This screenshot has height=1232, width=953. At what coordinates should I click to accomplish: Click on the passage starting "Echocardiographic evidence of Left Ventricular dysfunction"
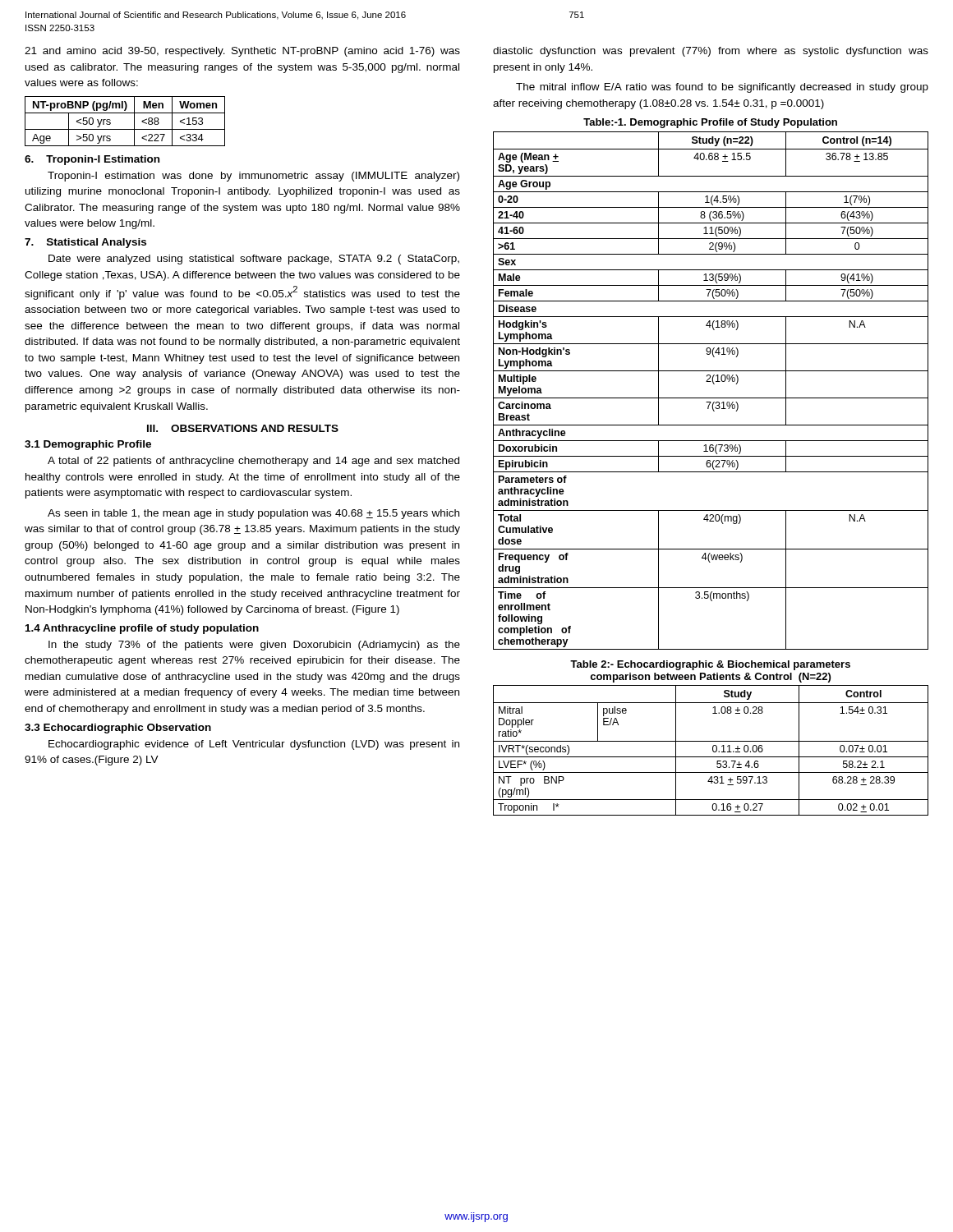pyautogui.click(x=242, y=752)
